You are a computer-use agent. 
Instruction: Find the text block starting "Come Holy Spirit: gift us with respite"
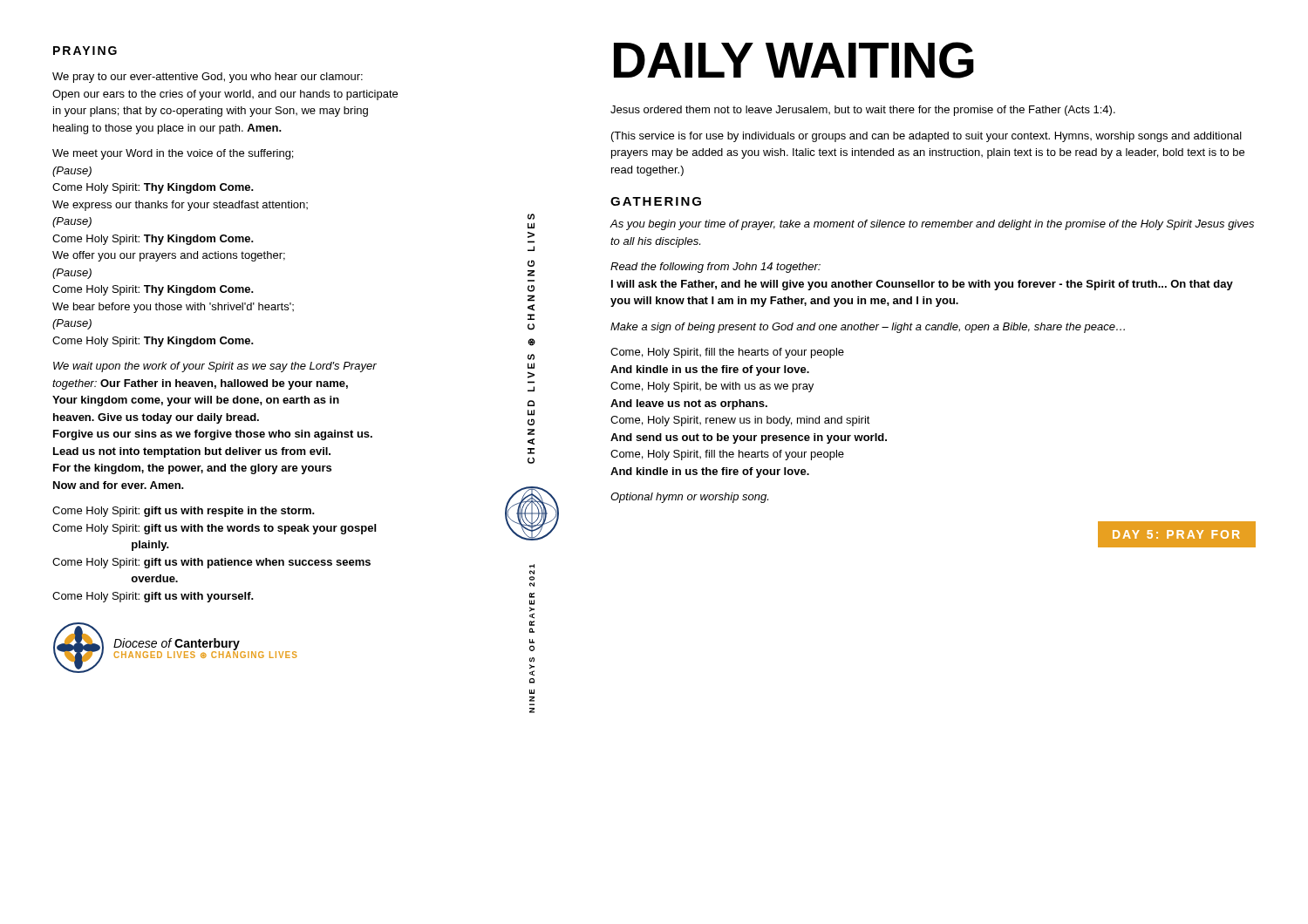point(253,553)
